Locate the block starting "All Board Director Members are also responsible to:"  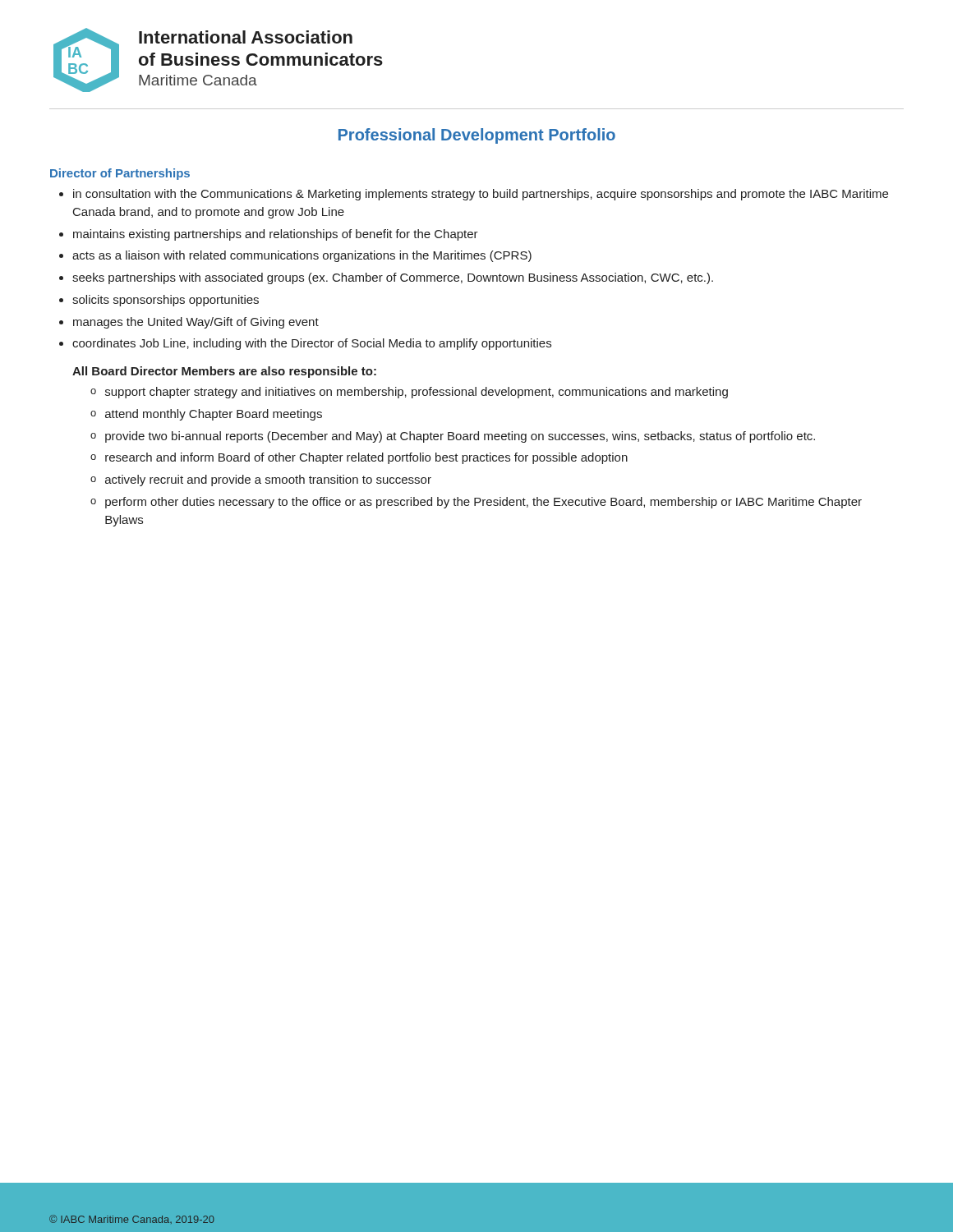(225, 371)
